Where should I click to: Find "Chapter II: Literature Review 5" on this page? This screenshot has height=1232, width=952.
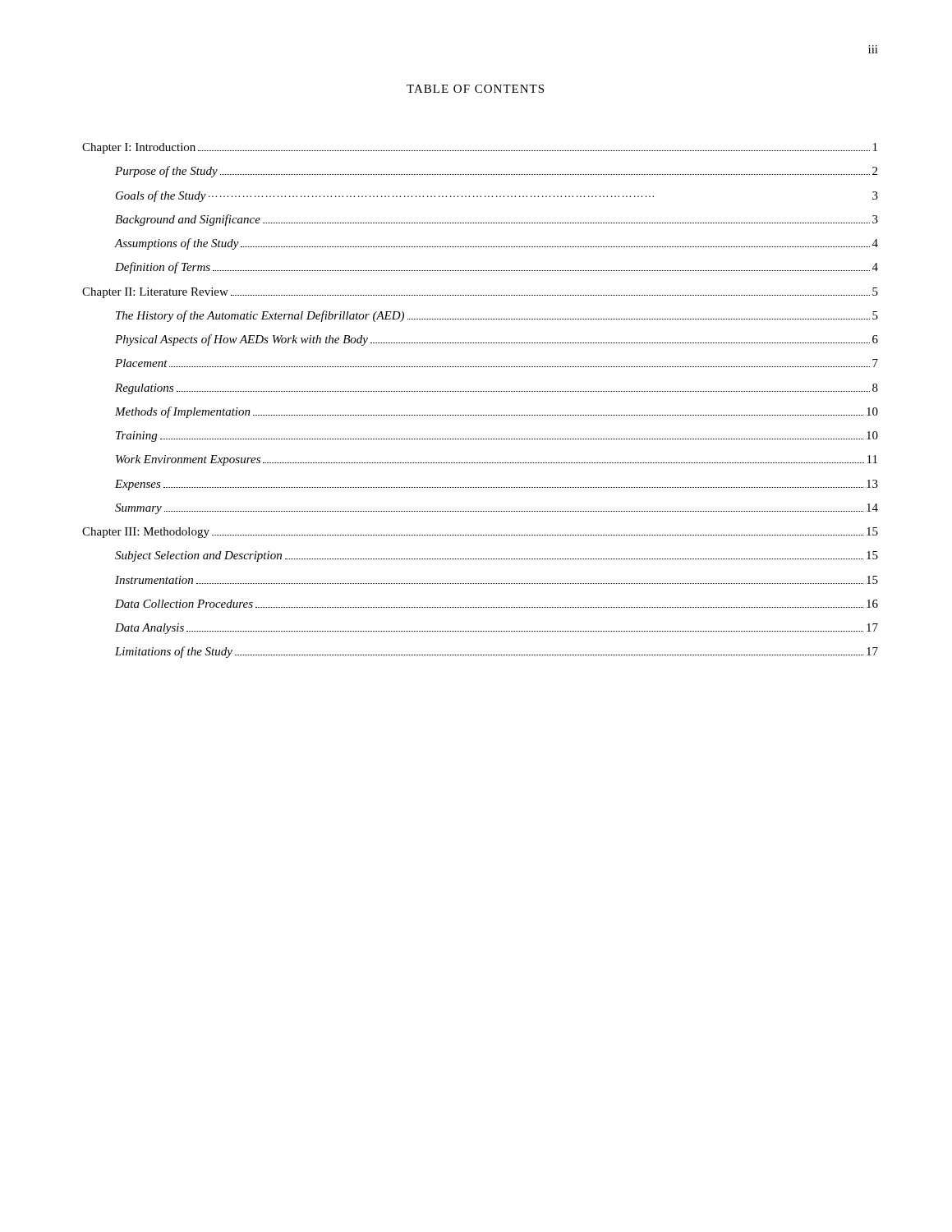tap(480, 292)
